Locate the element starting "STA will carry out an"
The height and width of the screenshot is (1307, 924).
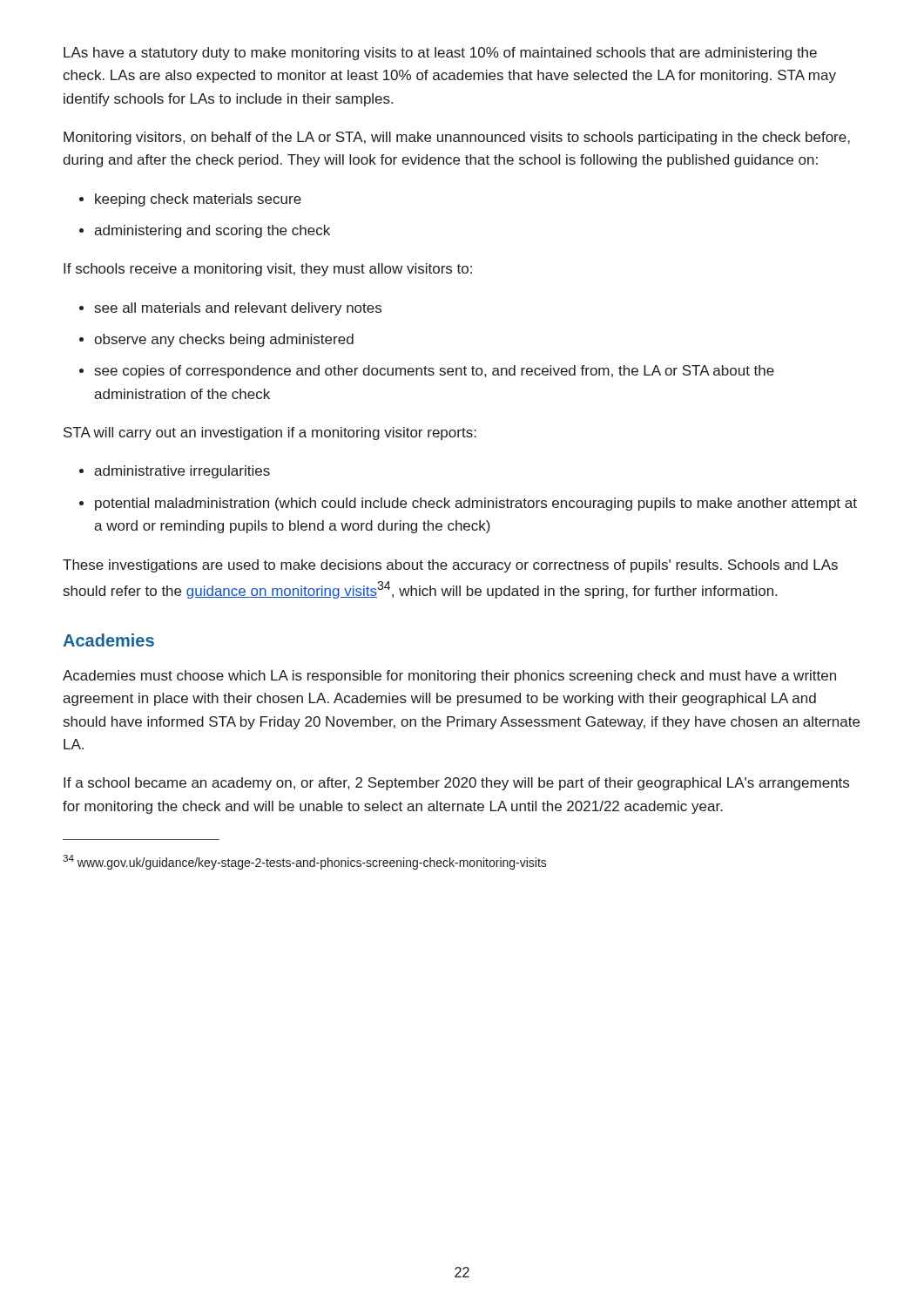pos(462,433)
